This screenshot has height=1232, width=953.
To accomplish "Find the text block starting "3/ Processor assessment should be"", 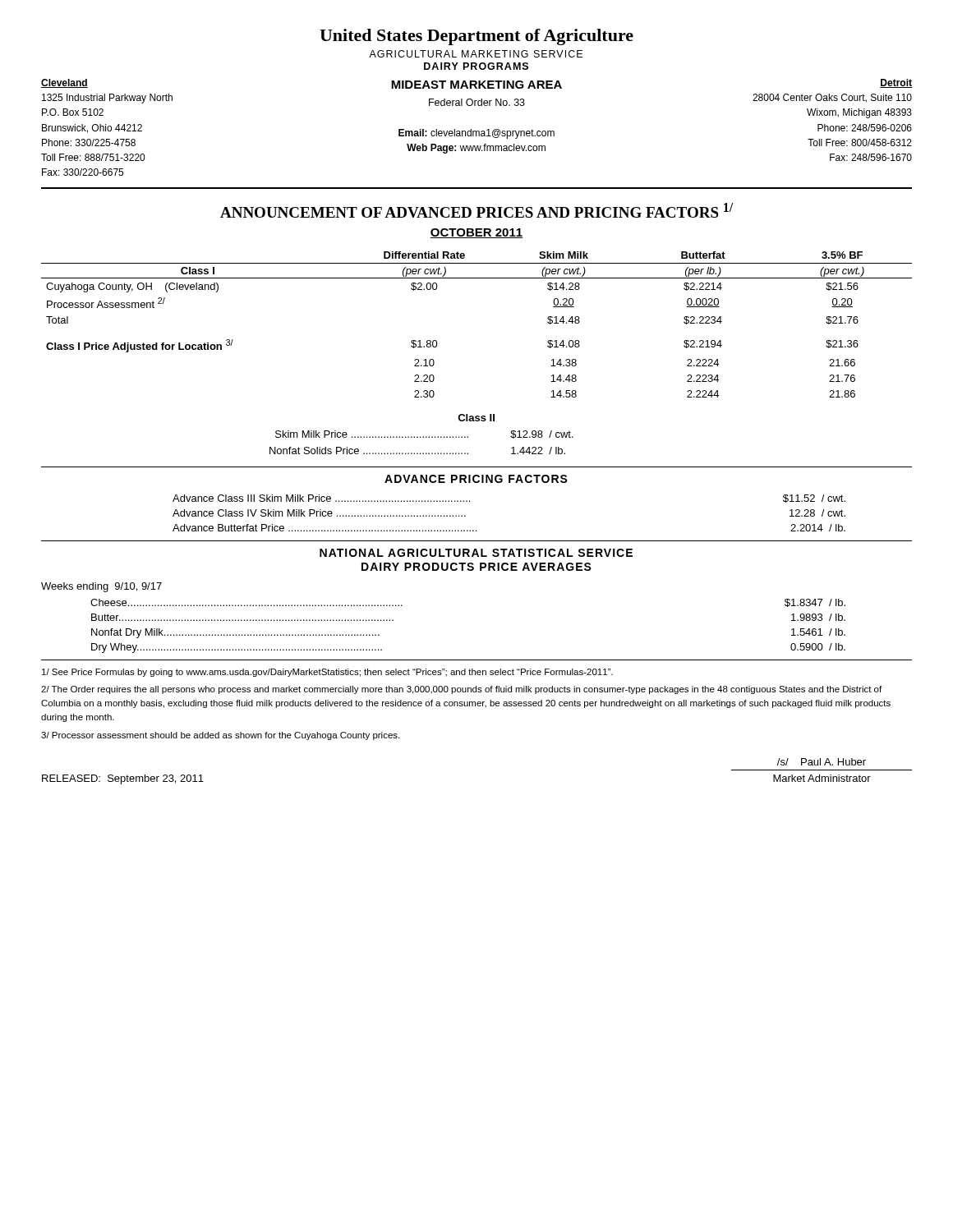I will (221, 735).
